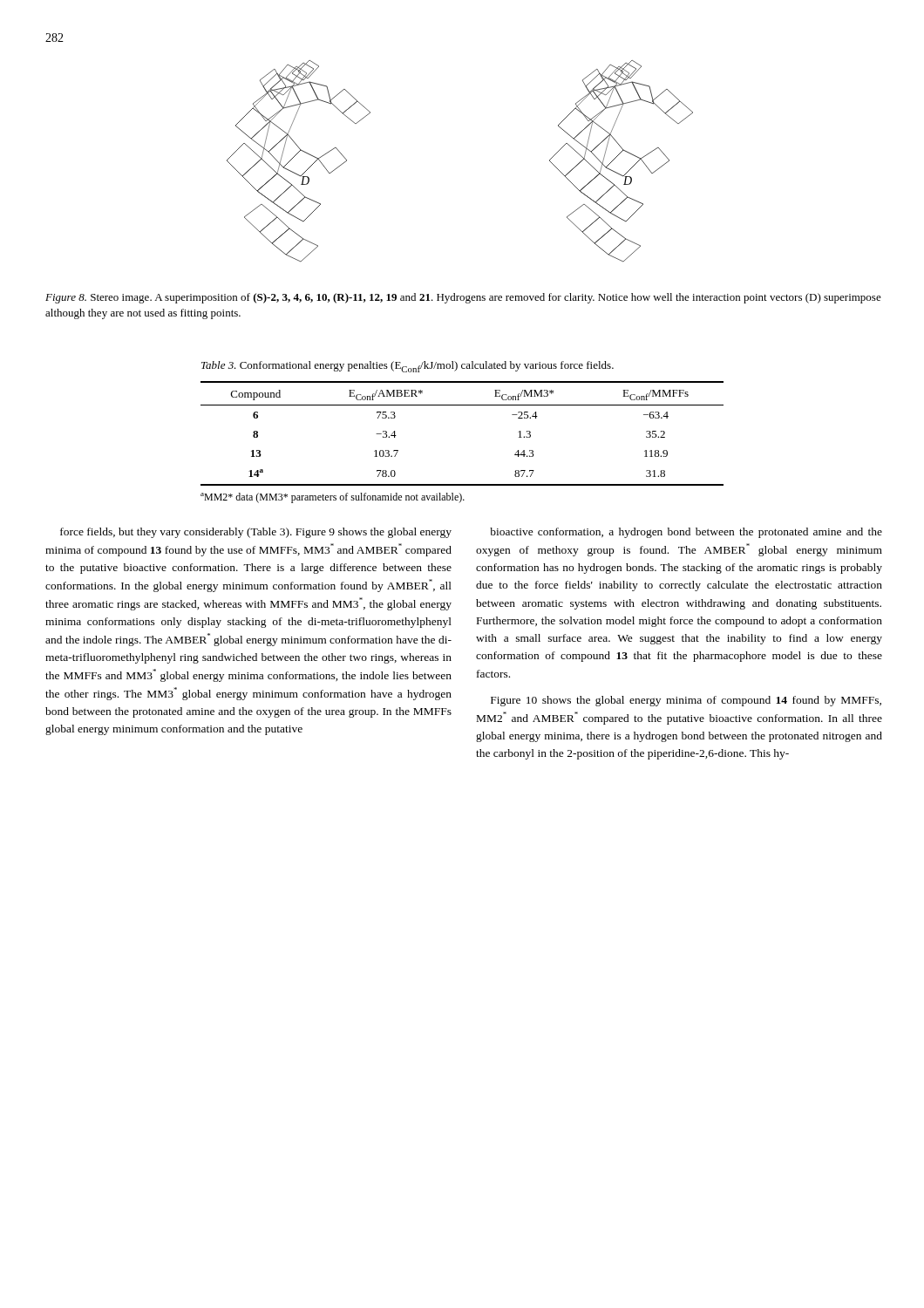This screenshot has height=1308, width=924.
Task: Locate the caption containing "Table 3. Conformational energy"
Action: point(407,366)
